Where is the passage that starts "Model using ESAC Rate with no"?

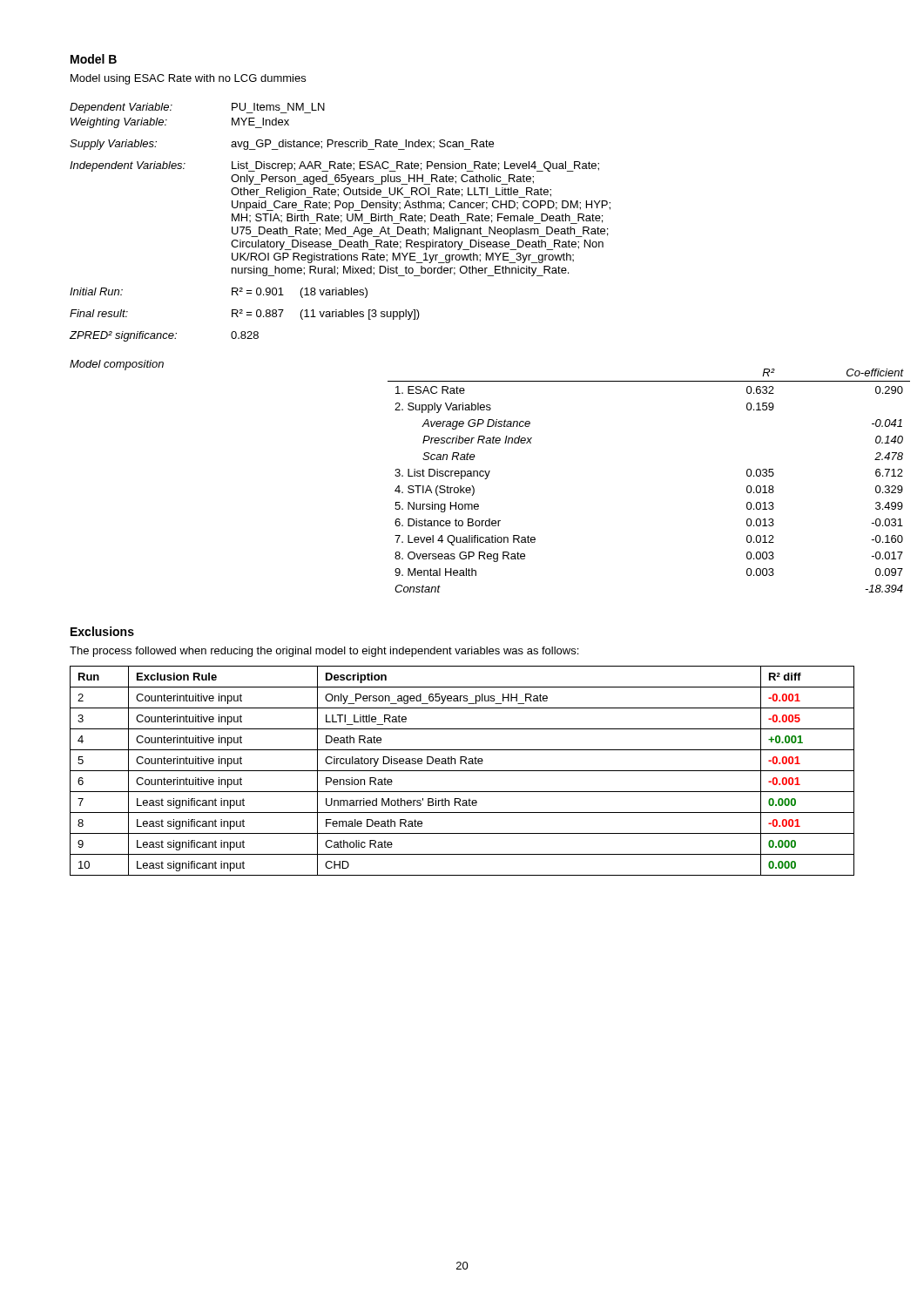coord(188,78)
